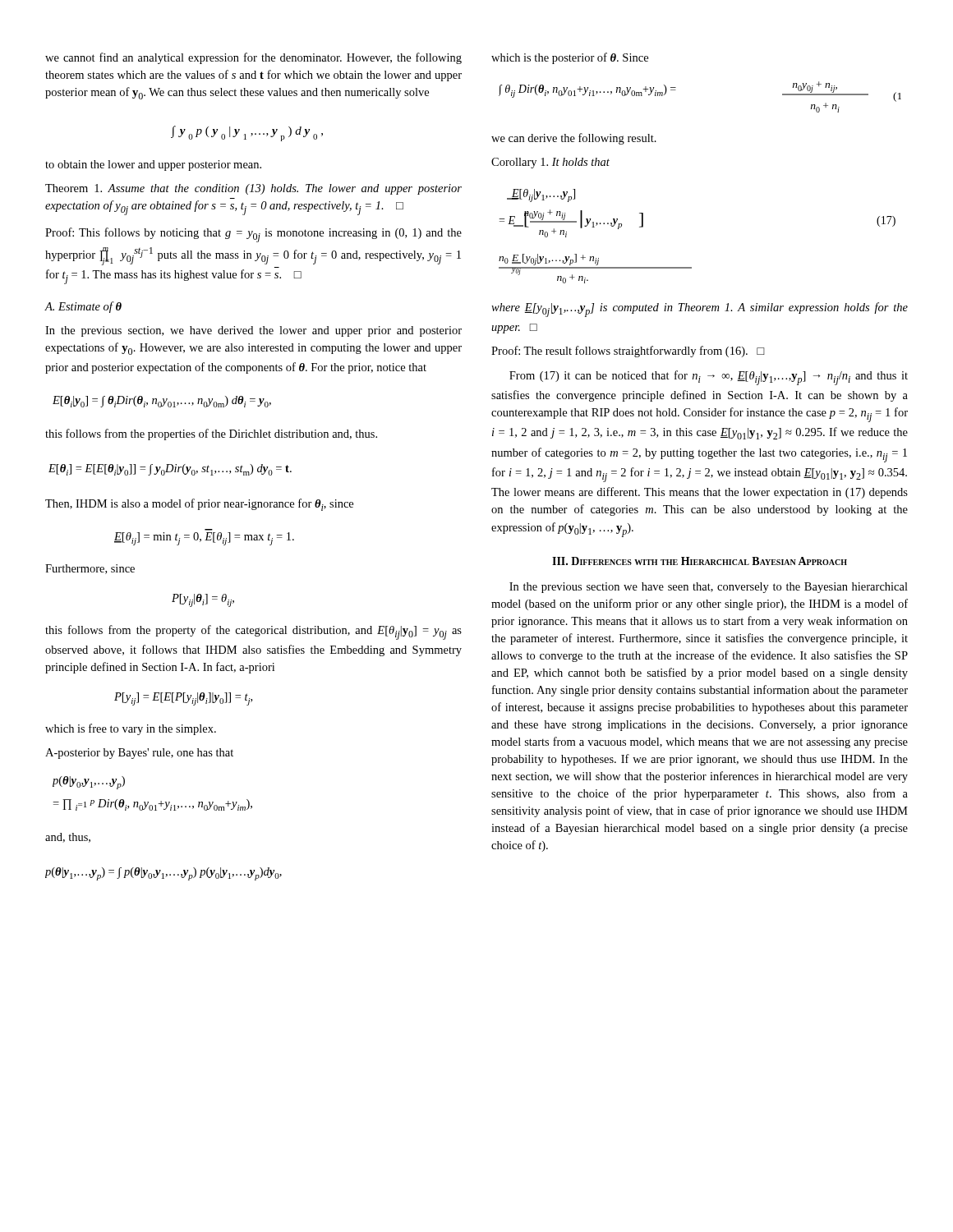The width and height of the screenshot is (953, 1232).
Task: Locate the text "A. Estimate of θ"
Action: click(x=83, y=306)
